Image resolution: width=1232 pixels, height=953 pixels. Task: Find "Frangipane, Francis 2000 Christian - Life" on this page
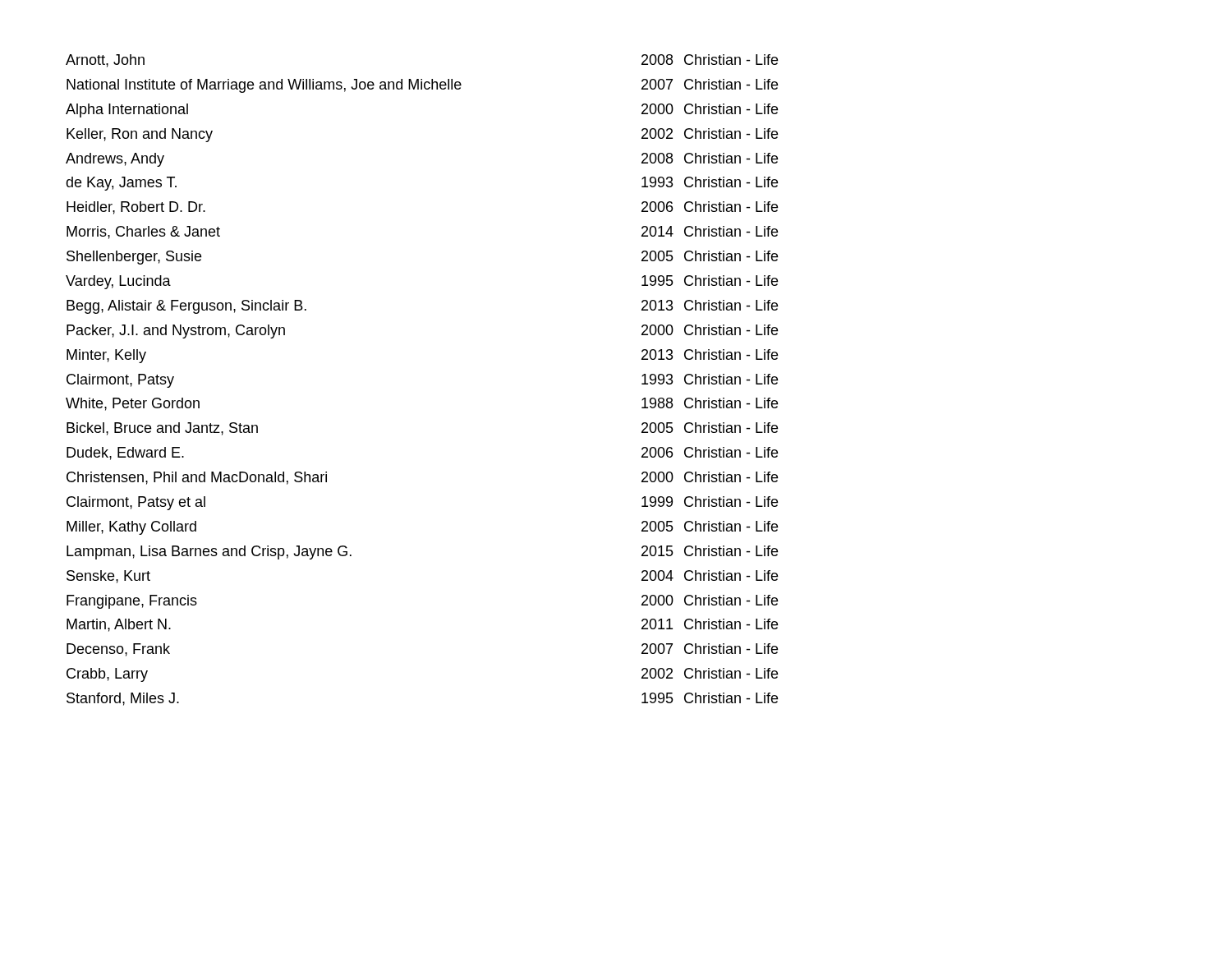(x=126, y=602)
